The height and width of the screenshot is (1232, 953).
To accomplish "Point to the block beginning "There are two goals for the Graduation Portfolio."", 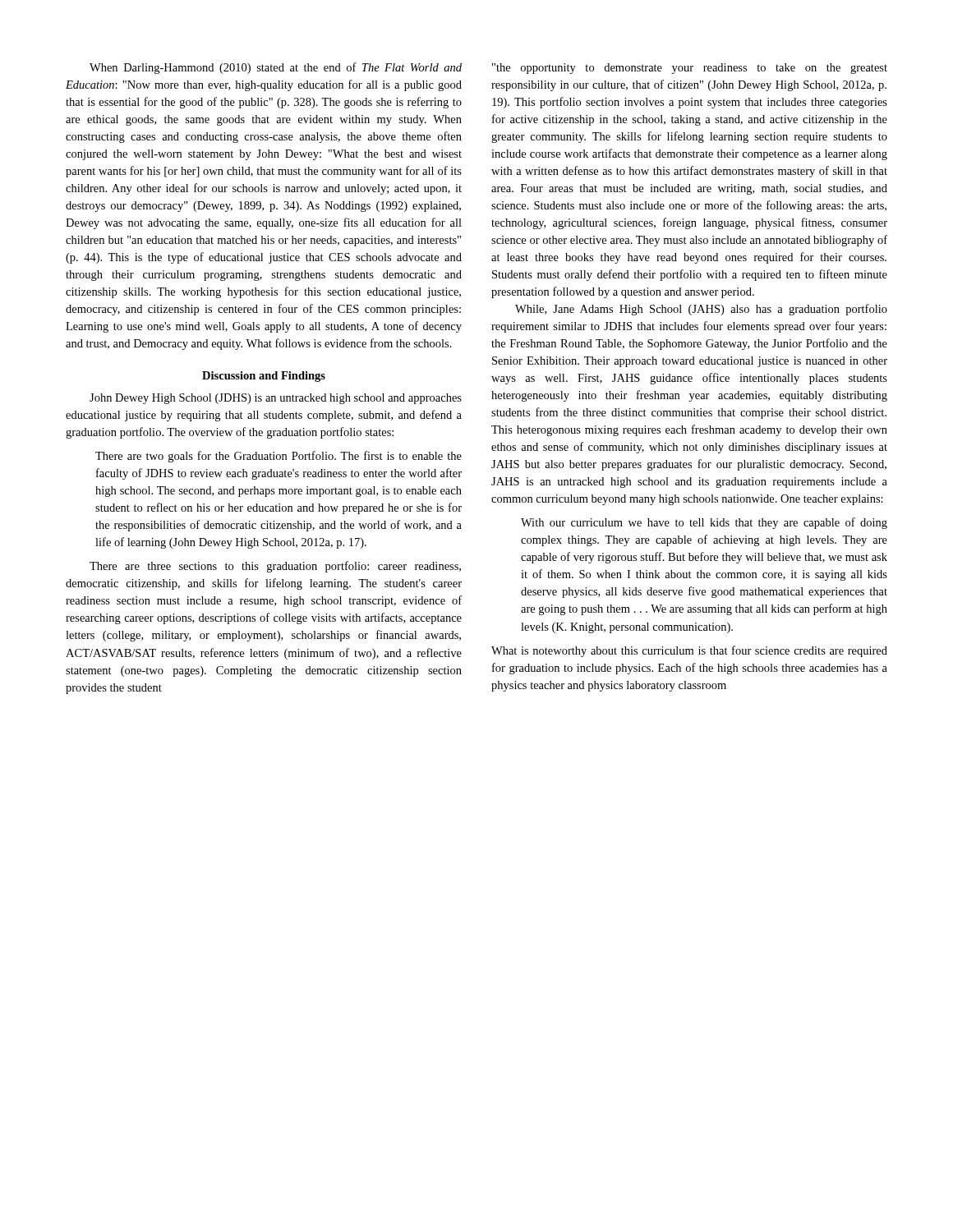I will (x=279, y=500).
